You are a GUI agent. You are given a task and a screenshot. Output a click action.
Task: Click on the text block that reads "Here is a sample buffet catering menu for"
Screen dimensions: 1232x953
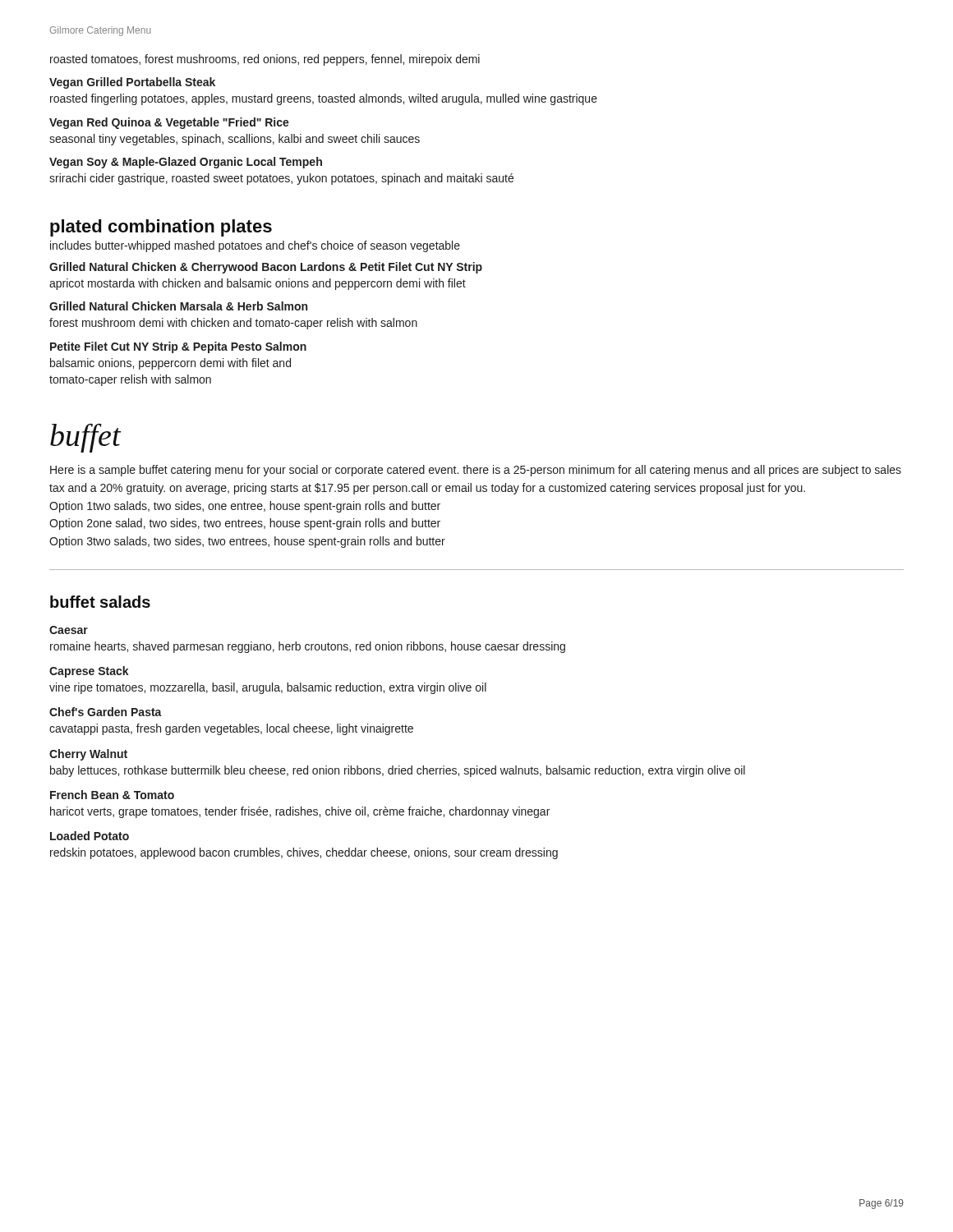[476, 471]
